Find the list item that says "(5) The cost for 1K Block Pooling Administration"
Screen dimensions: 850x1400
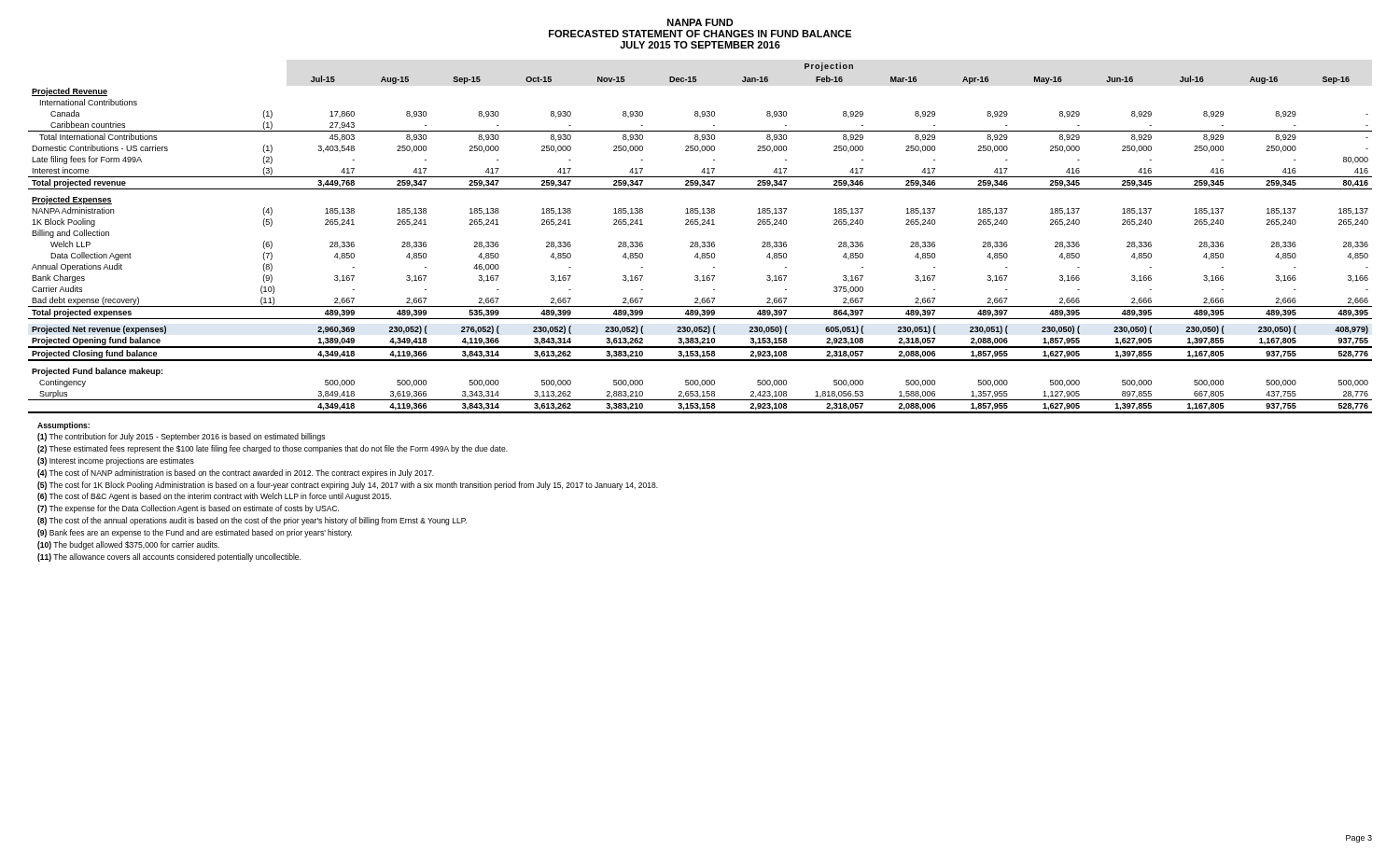[348, 486]
